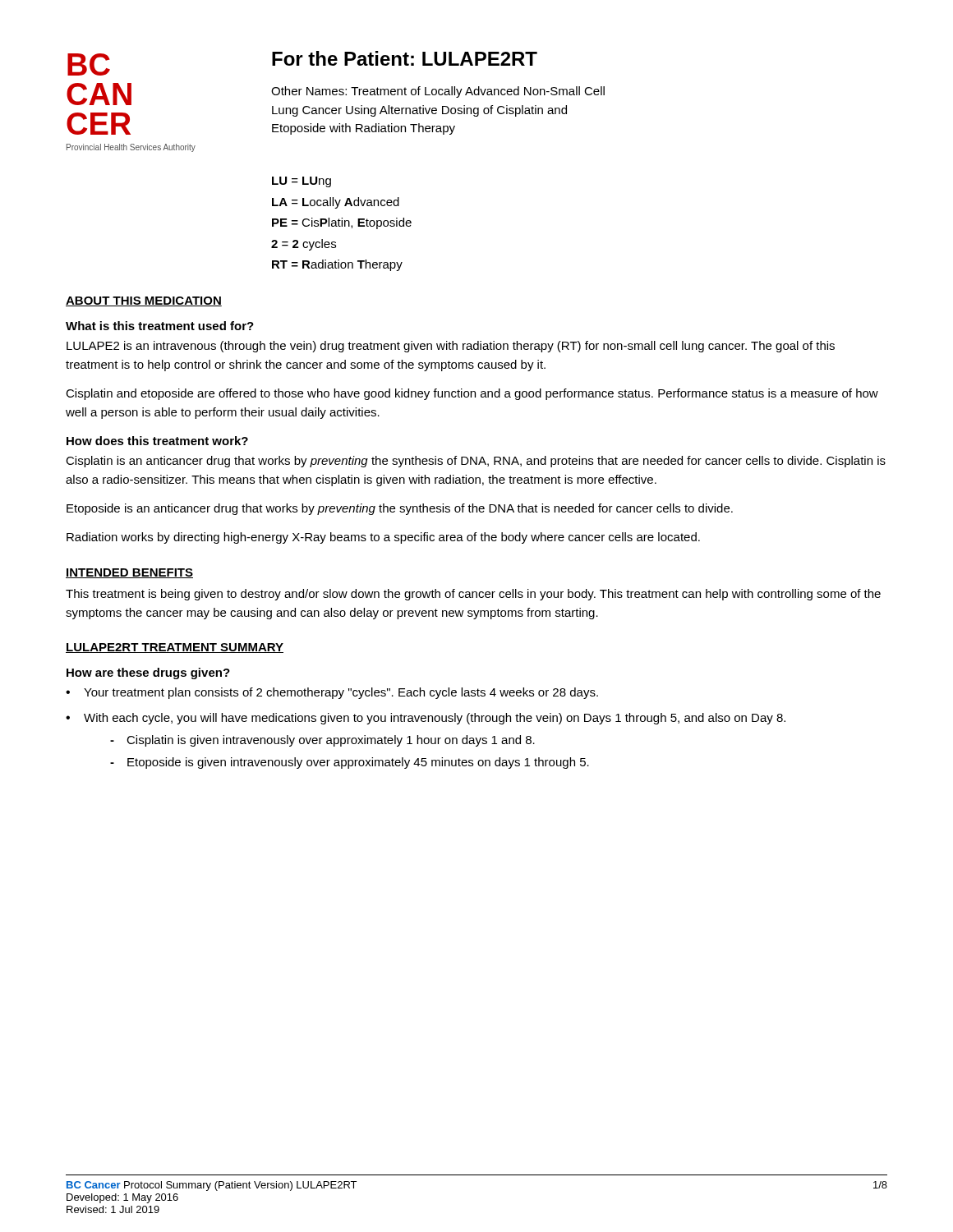
Task: Point to the region starting "How are these drugs given?"
Action: point(148,672)
